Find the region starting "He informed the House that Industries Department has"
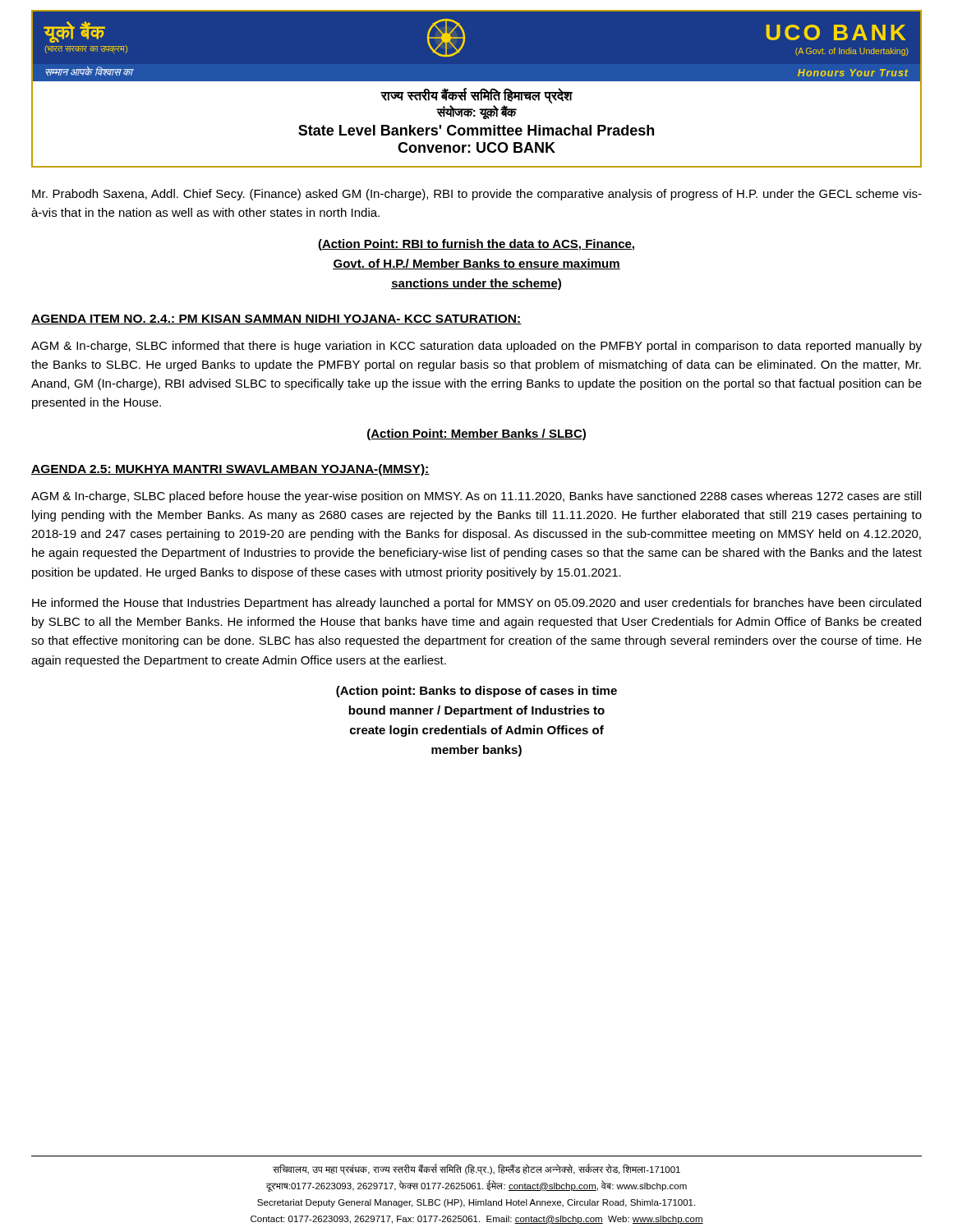The width and height of the screenshot is (953, 1232). [x=476, y=631]
